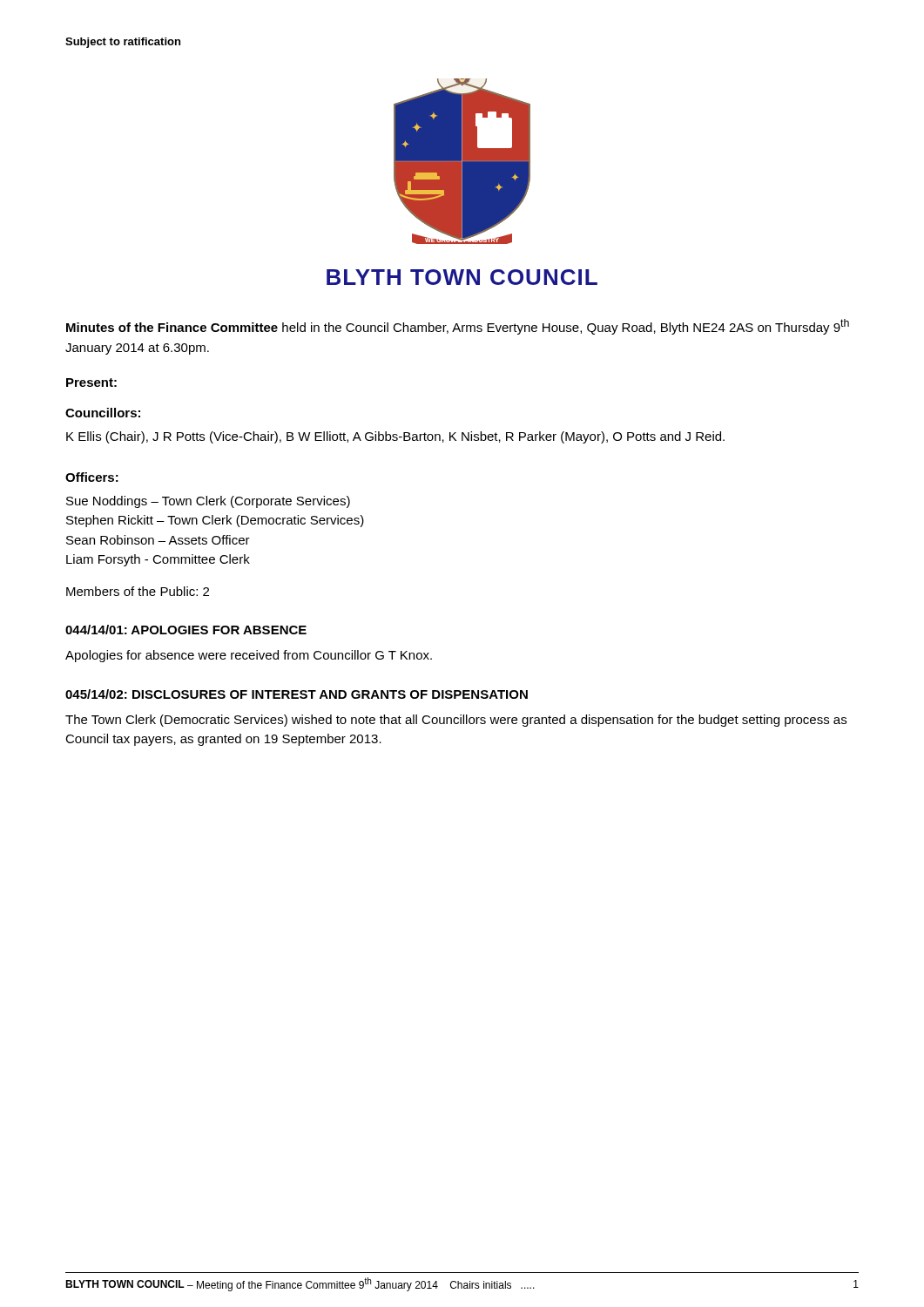Click on the section header that says "045/14/02: DISCLOSURES OF INTEREST"
Image resolution: width=924 pixels, height=1307 pixels.
(297, 694)
